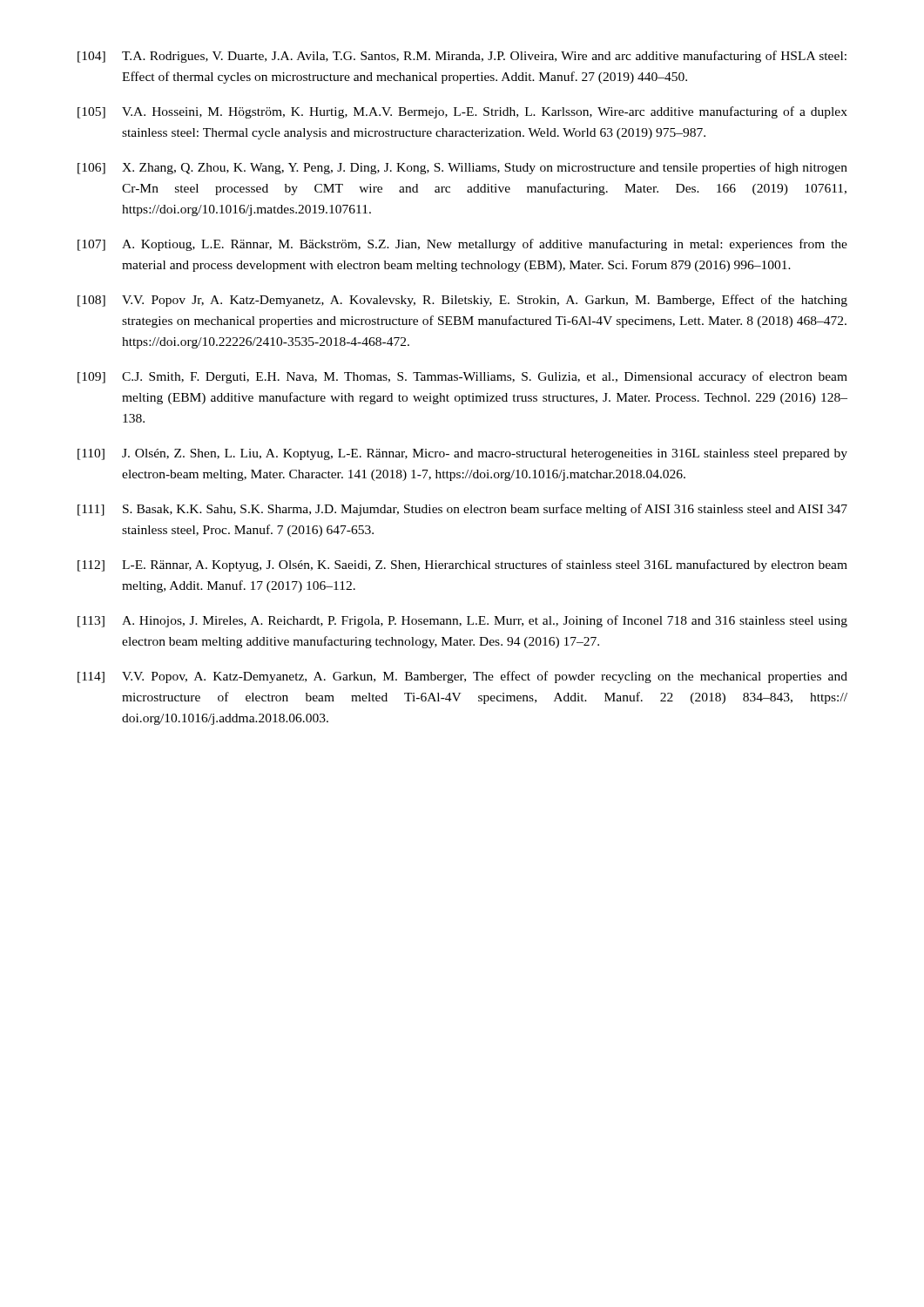The width and height of the screenshot is (924, 1307).
Task: Locate the block of text that opens with "[110] J. Olsén, Z. Shen, L. Liu,"
Action: click(x=462, y=464)
